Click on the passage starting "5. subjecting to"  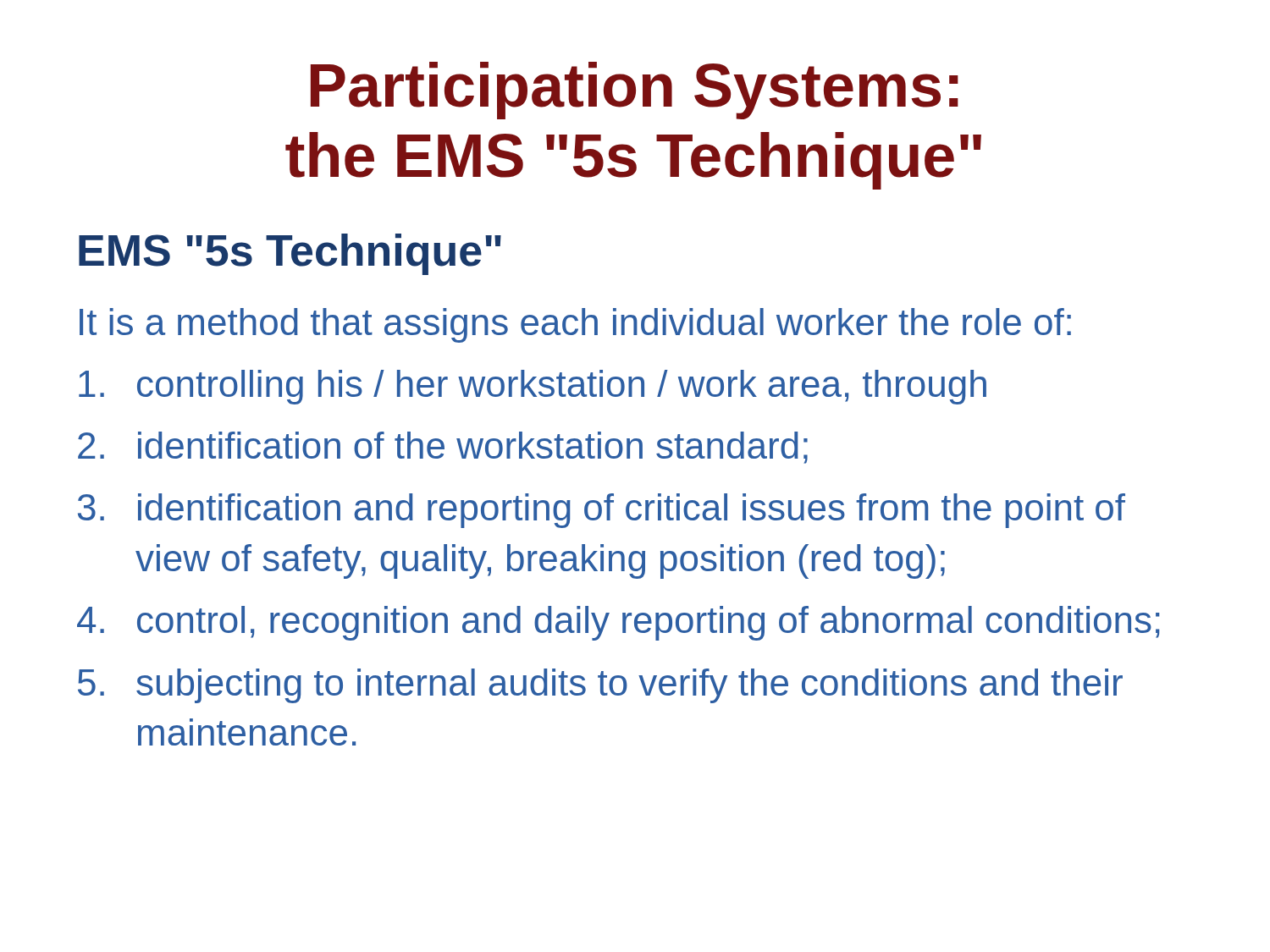[x=635, y=707]
